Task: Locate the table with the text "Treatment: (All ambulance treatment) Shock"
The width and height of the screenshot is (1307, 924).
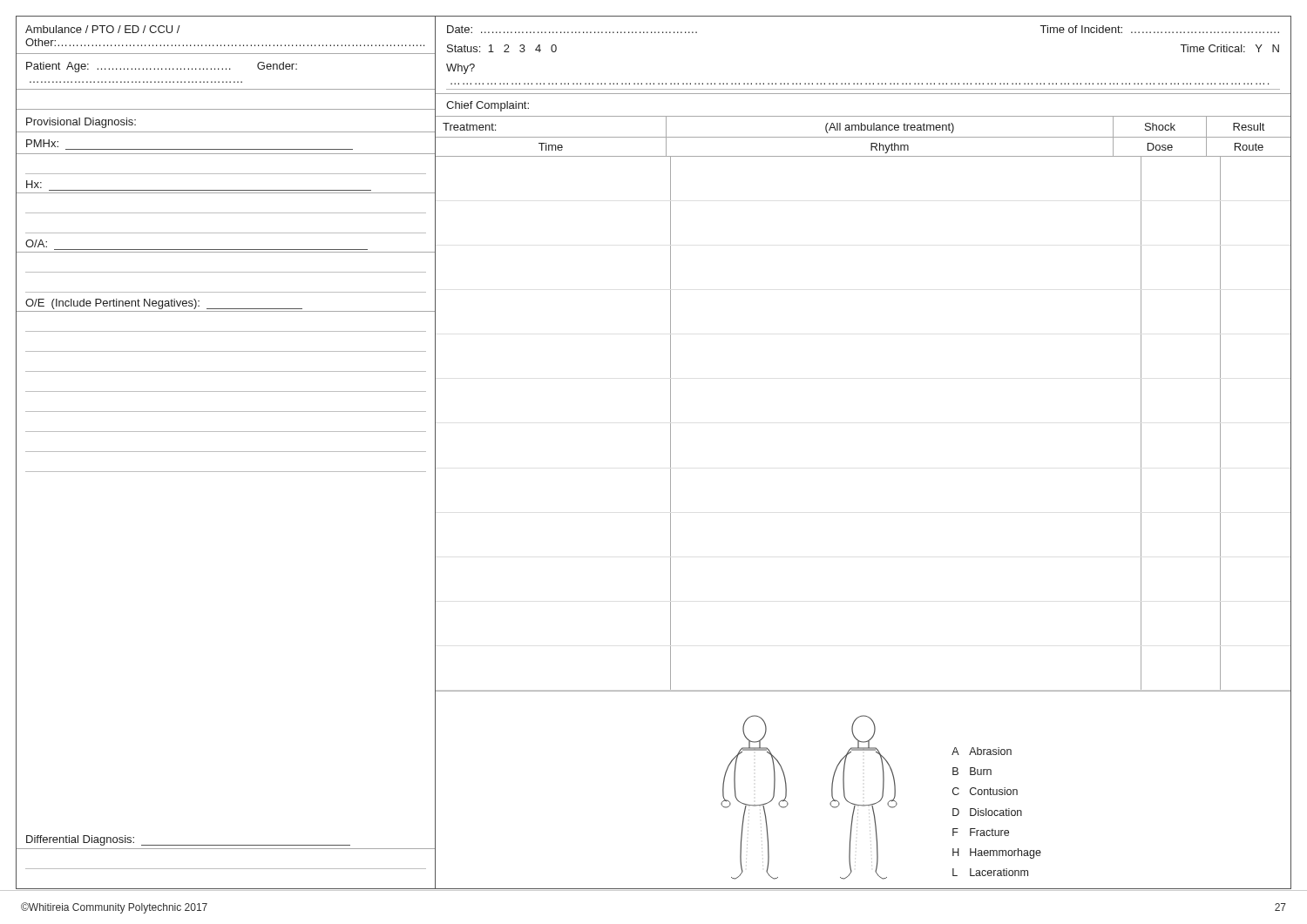Action: [863, 404]
